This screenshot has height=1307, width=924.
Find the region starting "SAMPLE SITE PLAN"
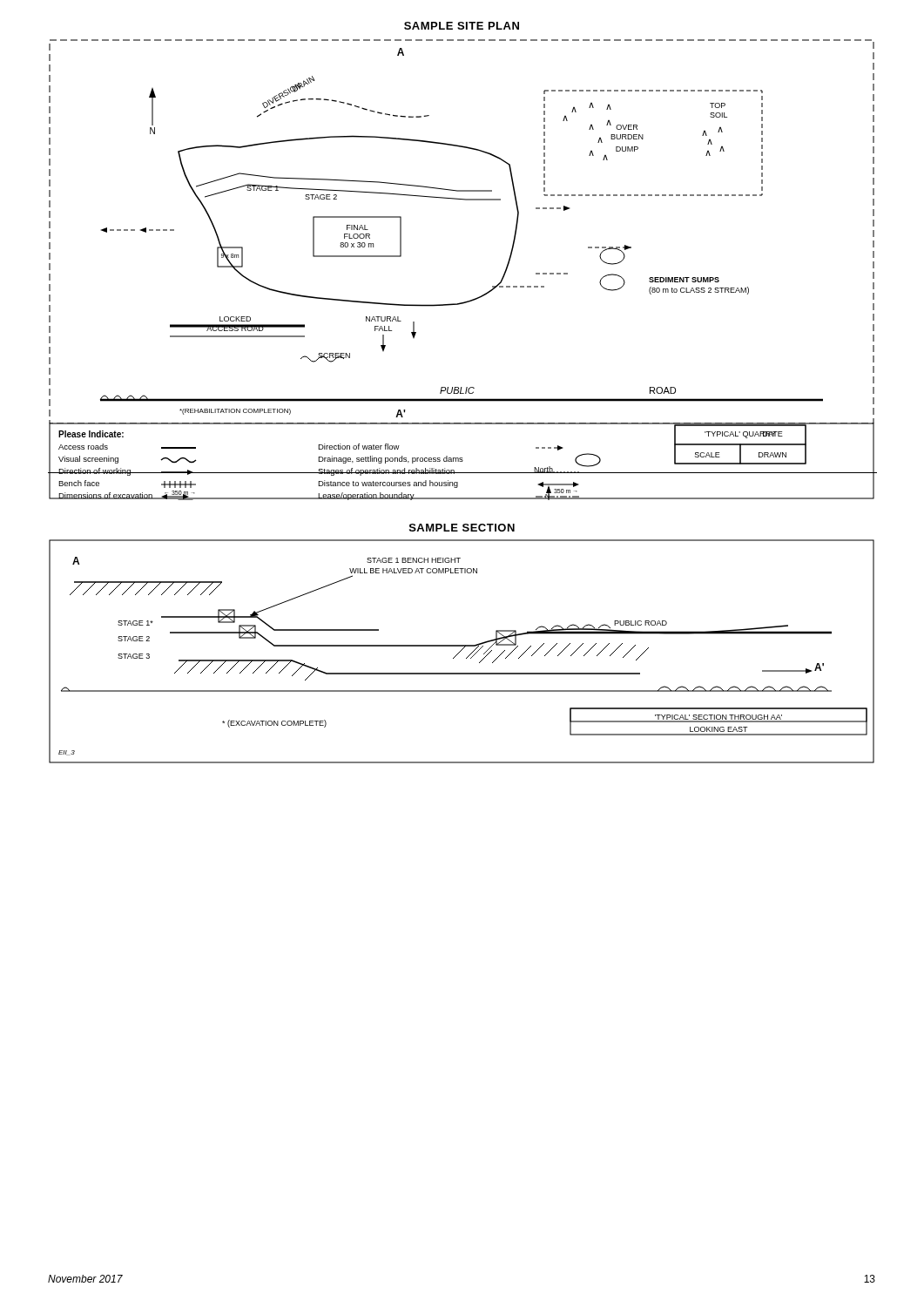point(462,26)
